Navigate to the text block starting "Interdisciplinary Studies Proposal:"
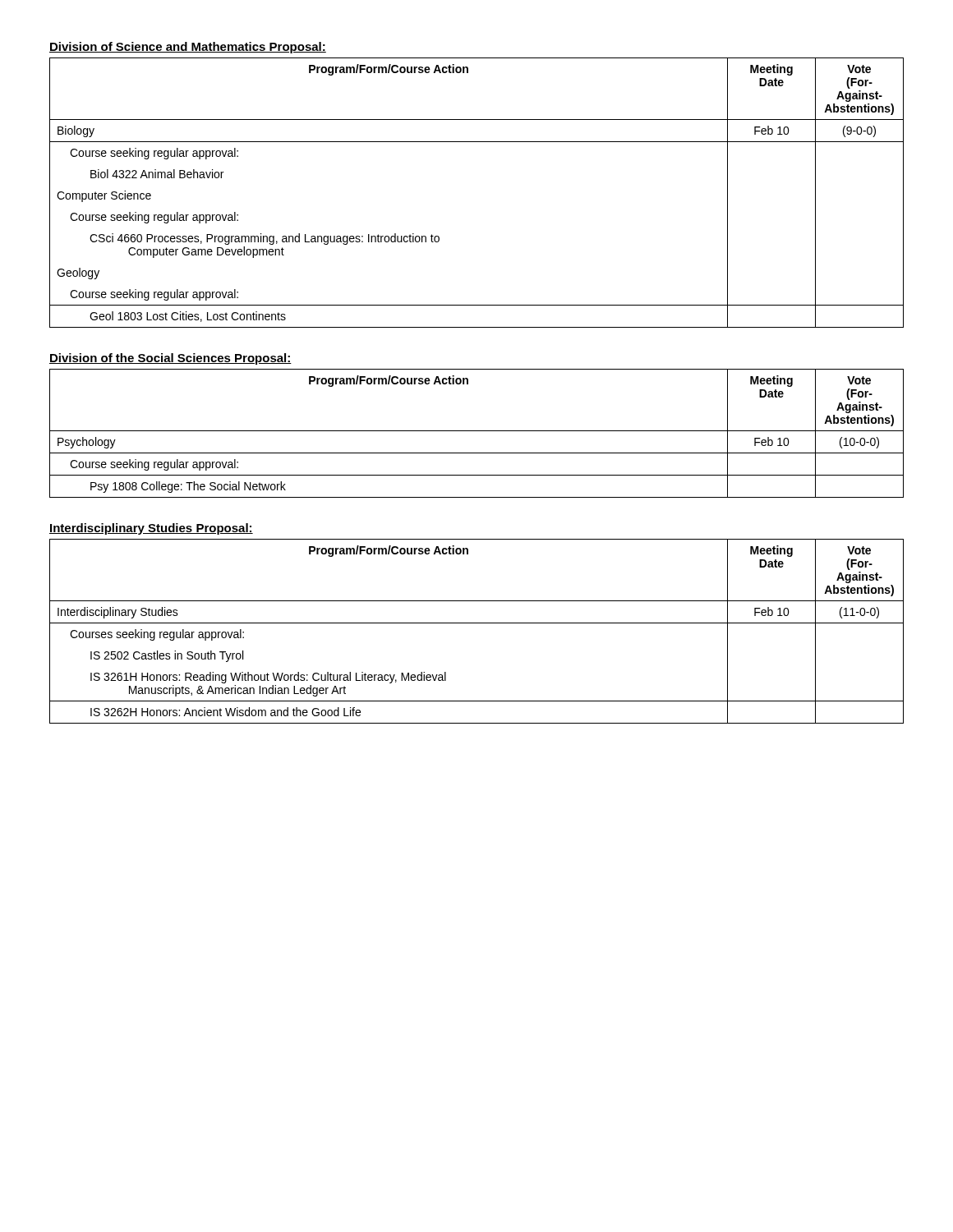This screenshot has width=953, height=1232. click(x=151, y=528)
